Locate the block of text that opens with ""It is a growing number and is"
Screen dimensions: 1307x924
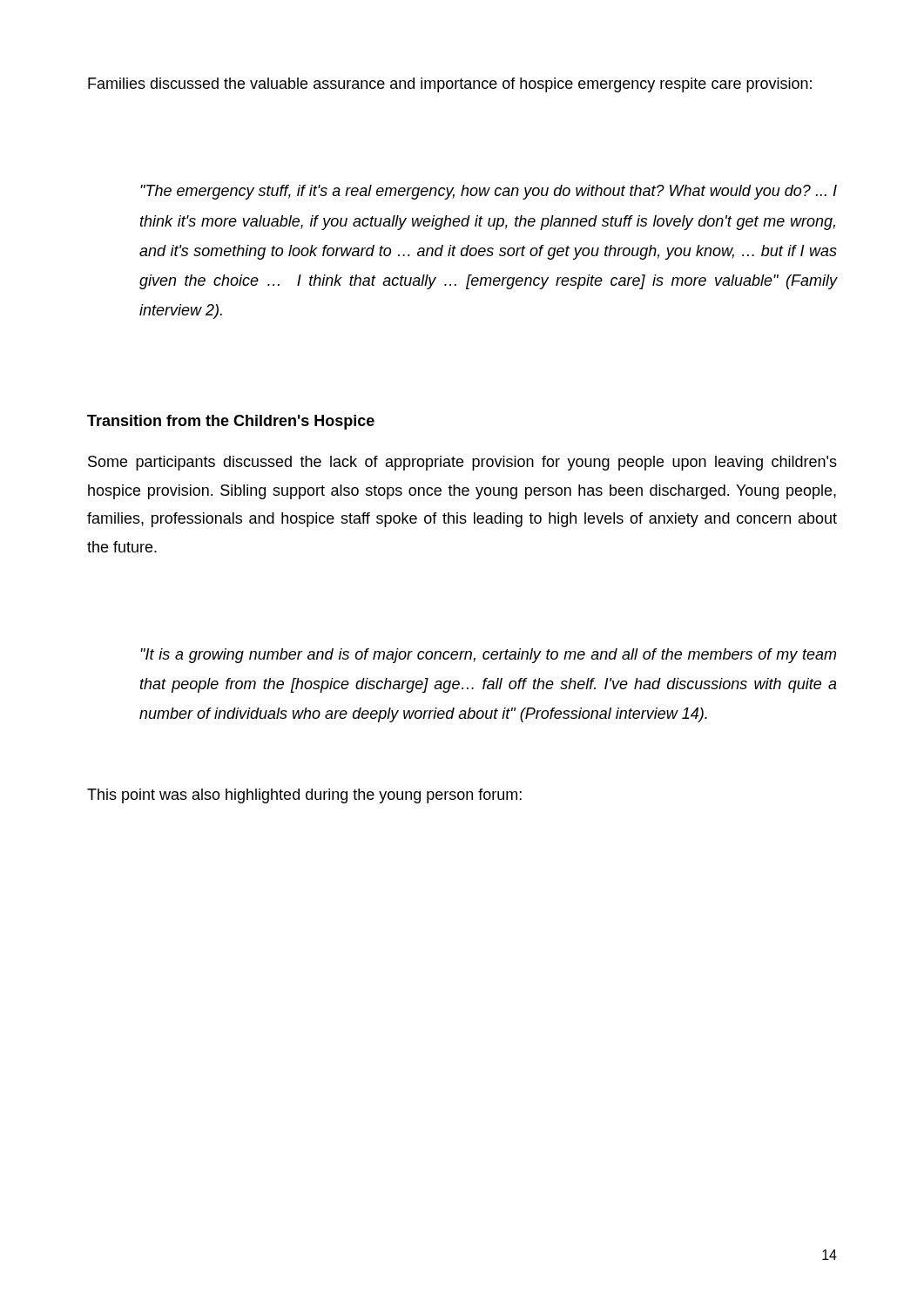point(488,684)
